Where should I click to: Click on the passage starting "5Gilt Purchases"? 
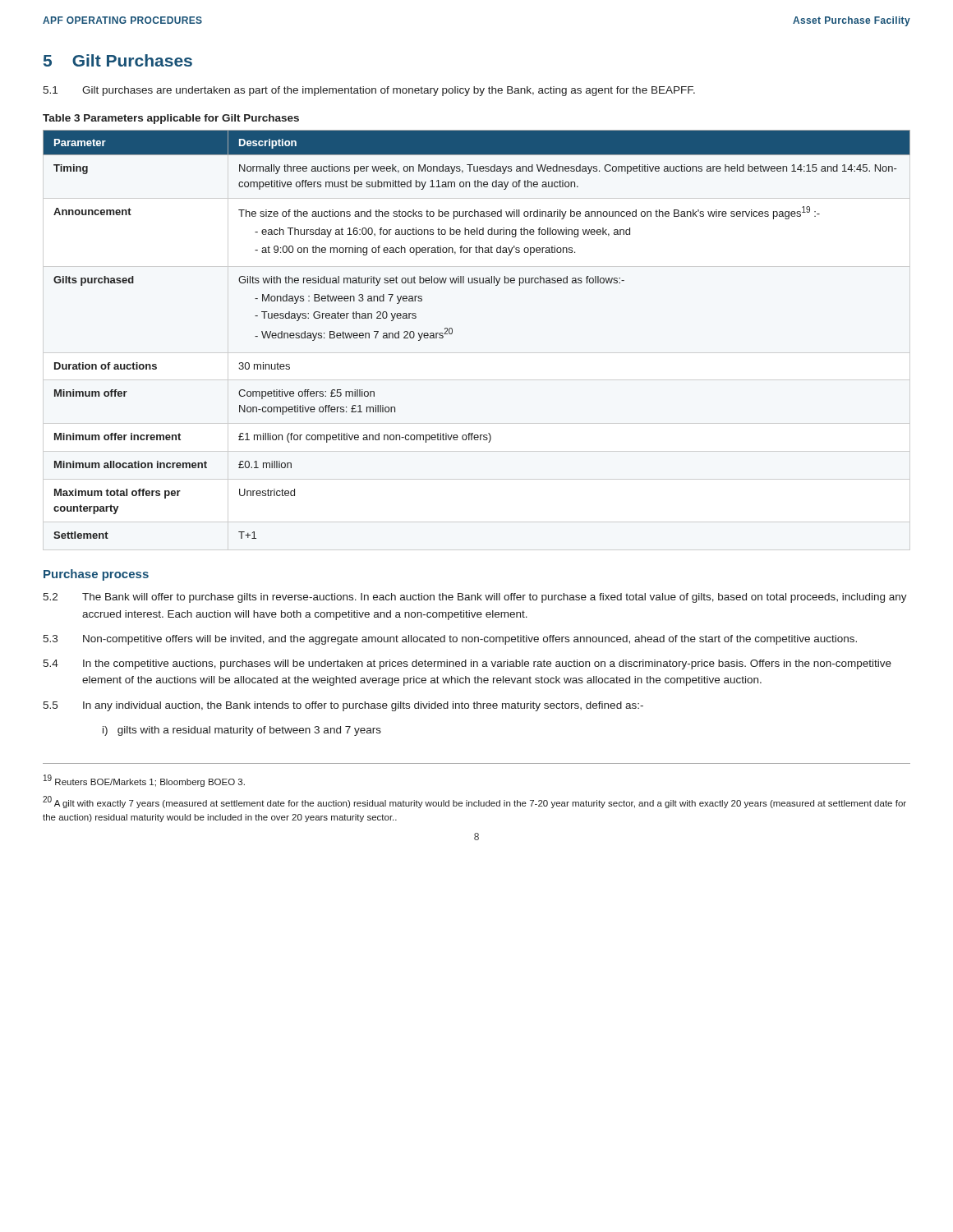[118, 61]
